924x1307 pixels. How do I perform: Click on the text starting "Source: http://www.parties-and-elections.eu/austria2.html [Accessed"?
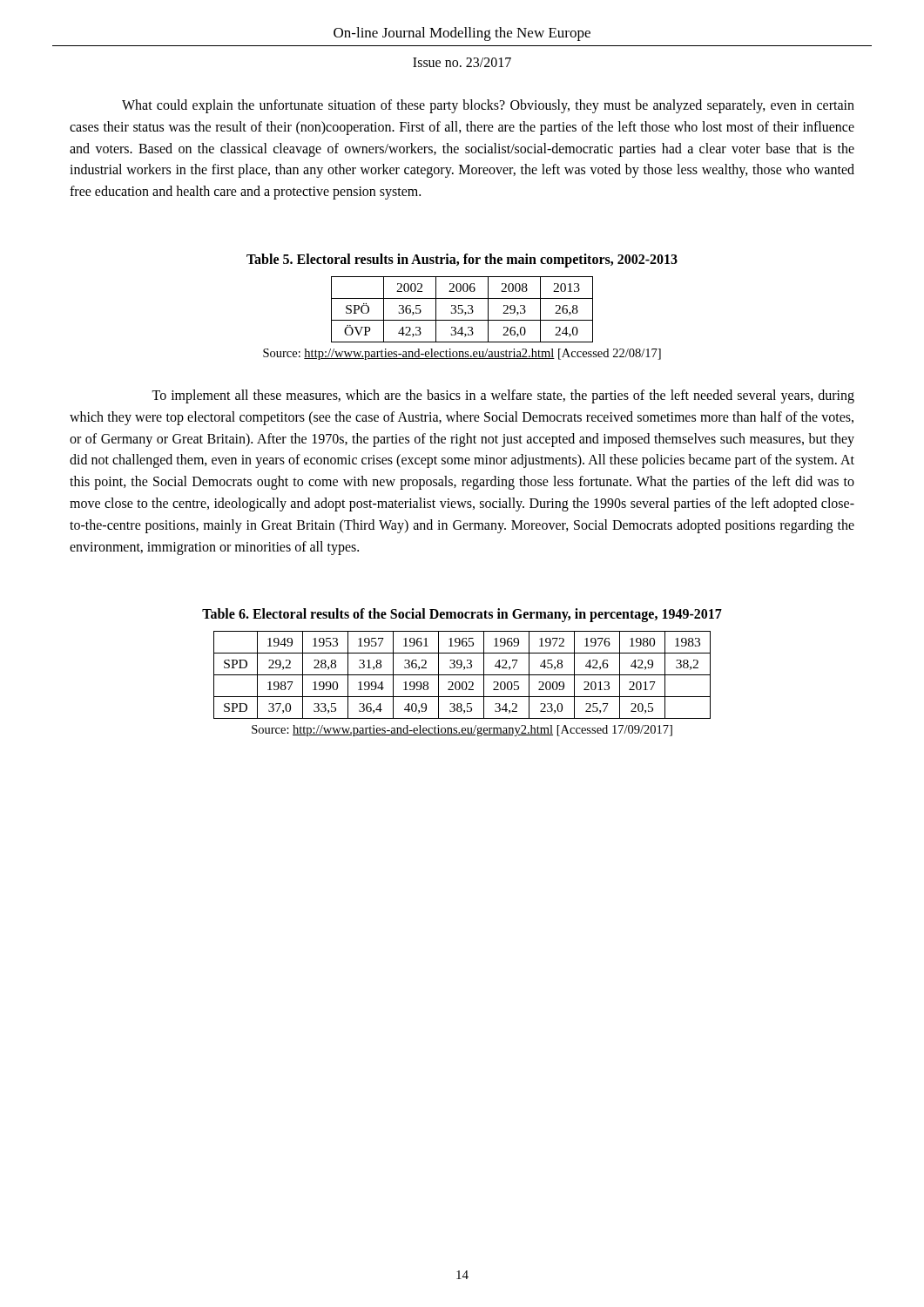pyautogui.click(x=462, y=353)
